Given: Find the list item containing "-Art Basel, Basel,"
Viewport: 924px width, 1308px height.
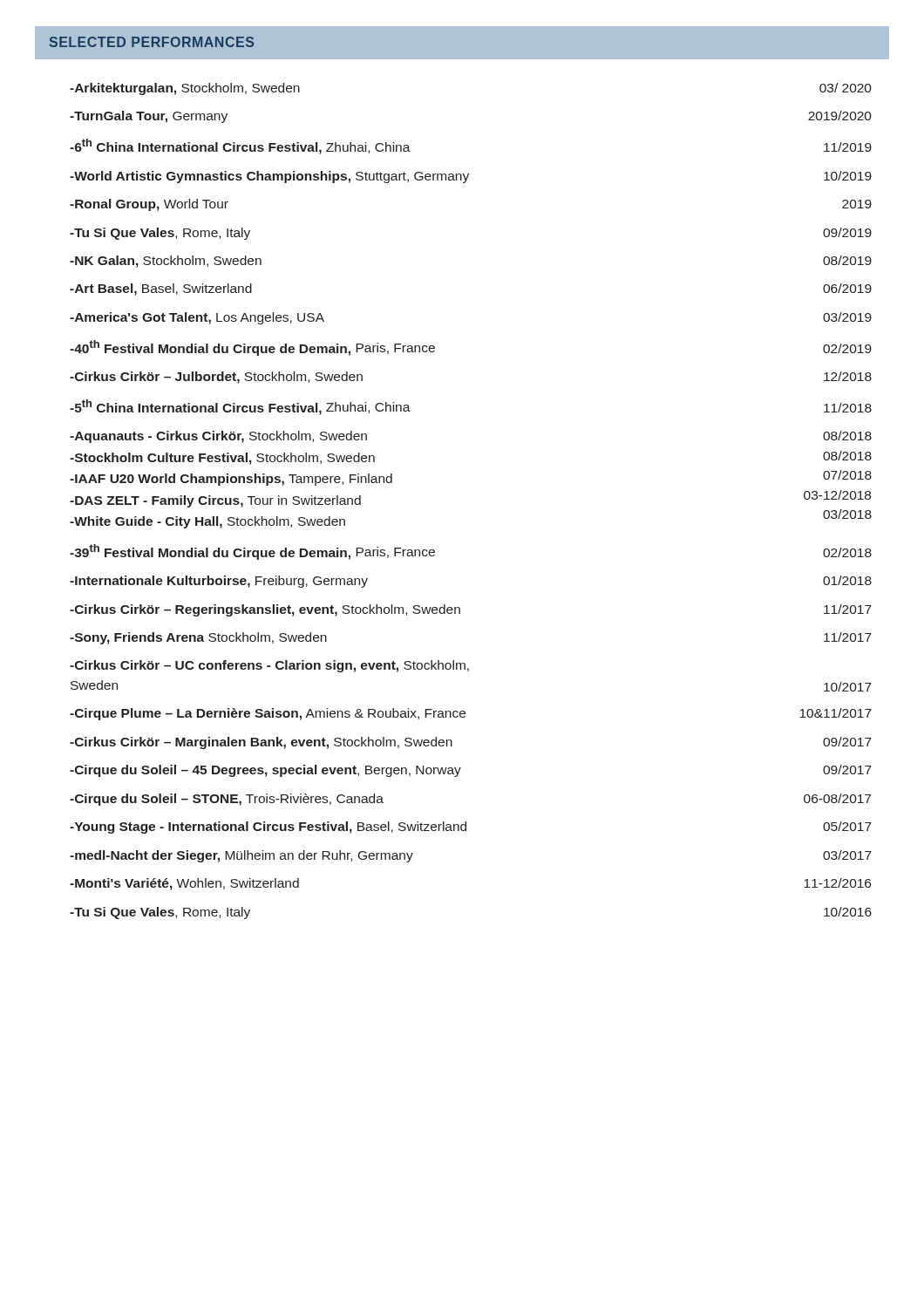Looking at the screenshot, I should 156,289.
